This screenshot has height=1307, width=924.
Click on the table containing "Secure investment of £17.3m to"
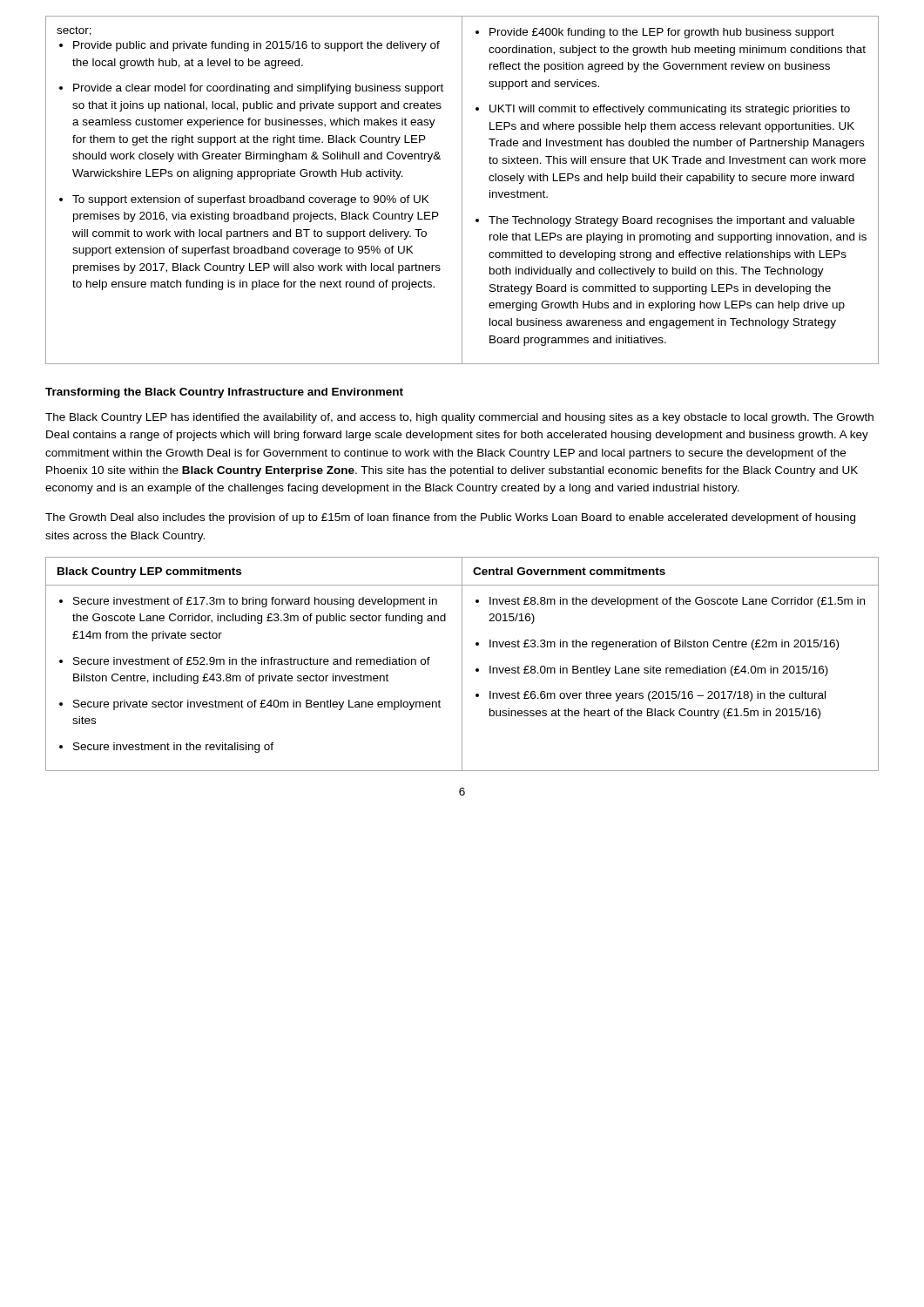(462, 664)
